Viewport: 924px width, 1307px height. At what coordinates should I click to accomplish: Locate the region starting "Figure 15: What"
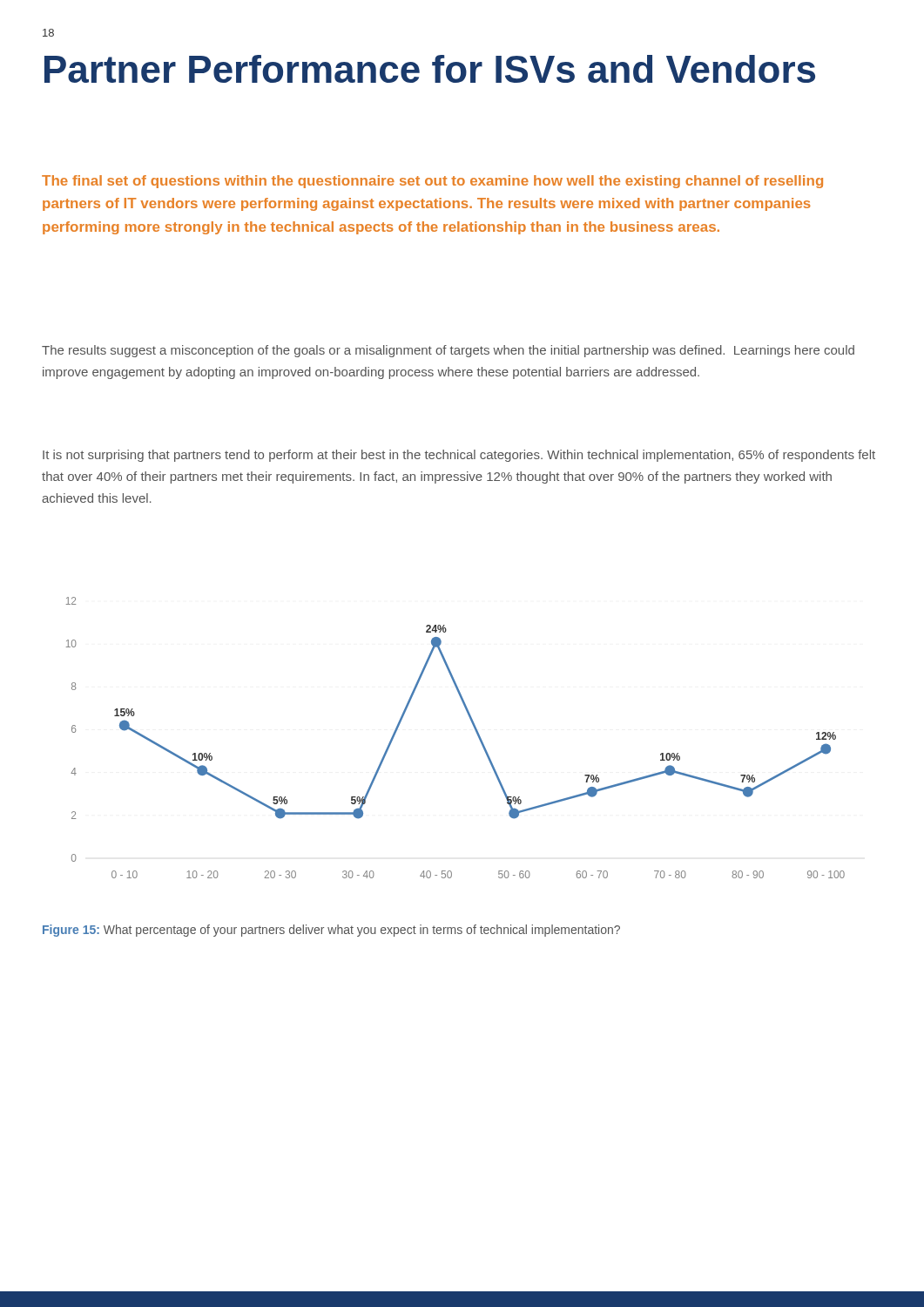click(x=331, y=930)
